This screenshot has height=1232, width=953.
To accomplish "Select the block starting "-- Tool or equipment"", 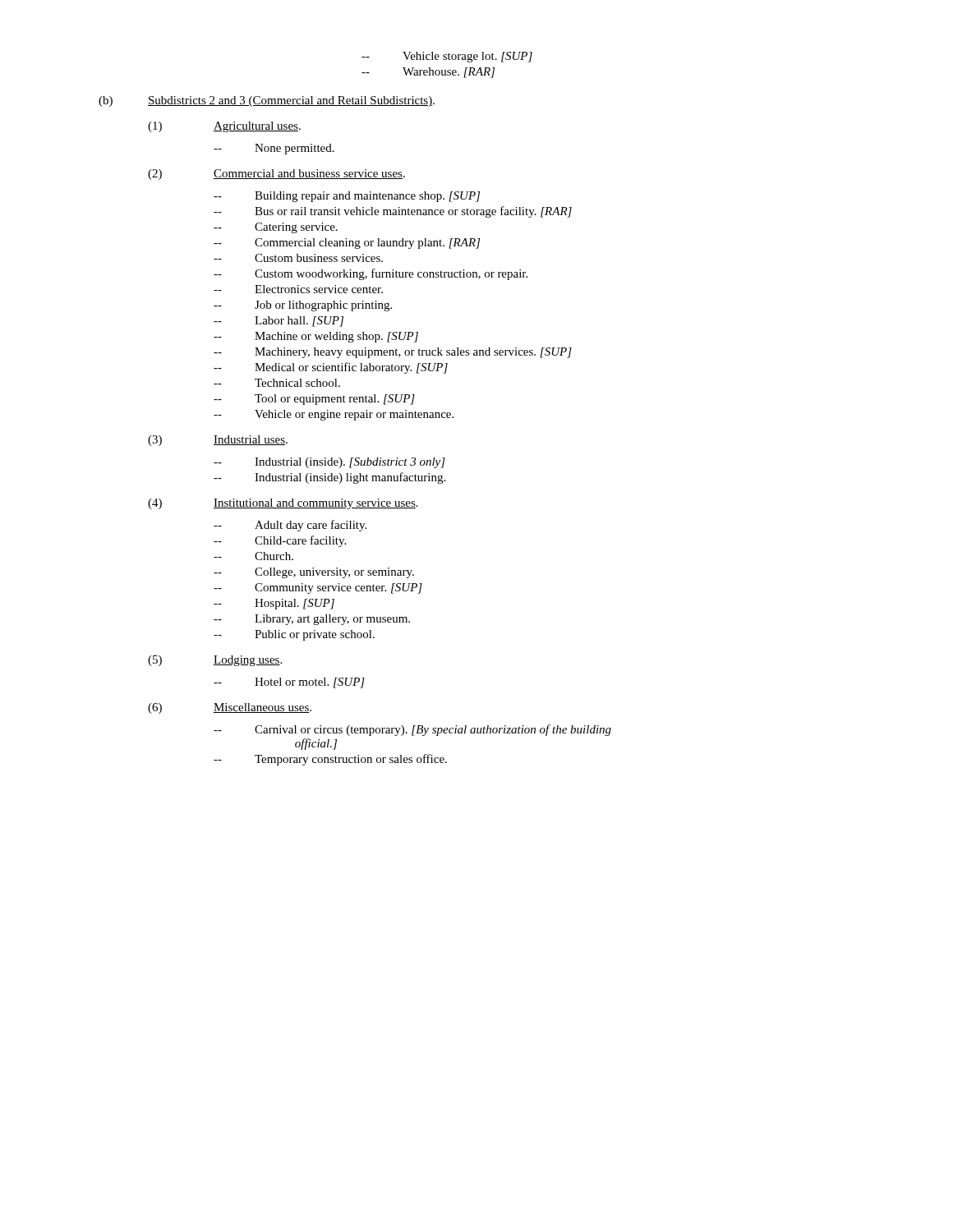I will click(x=314, y=399).
